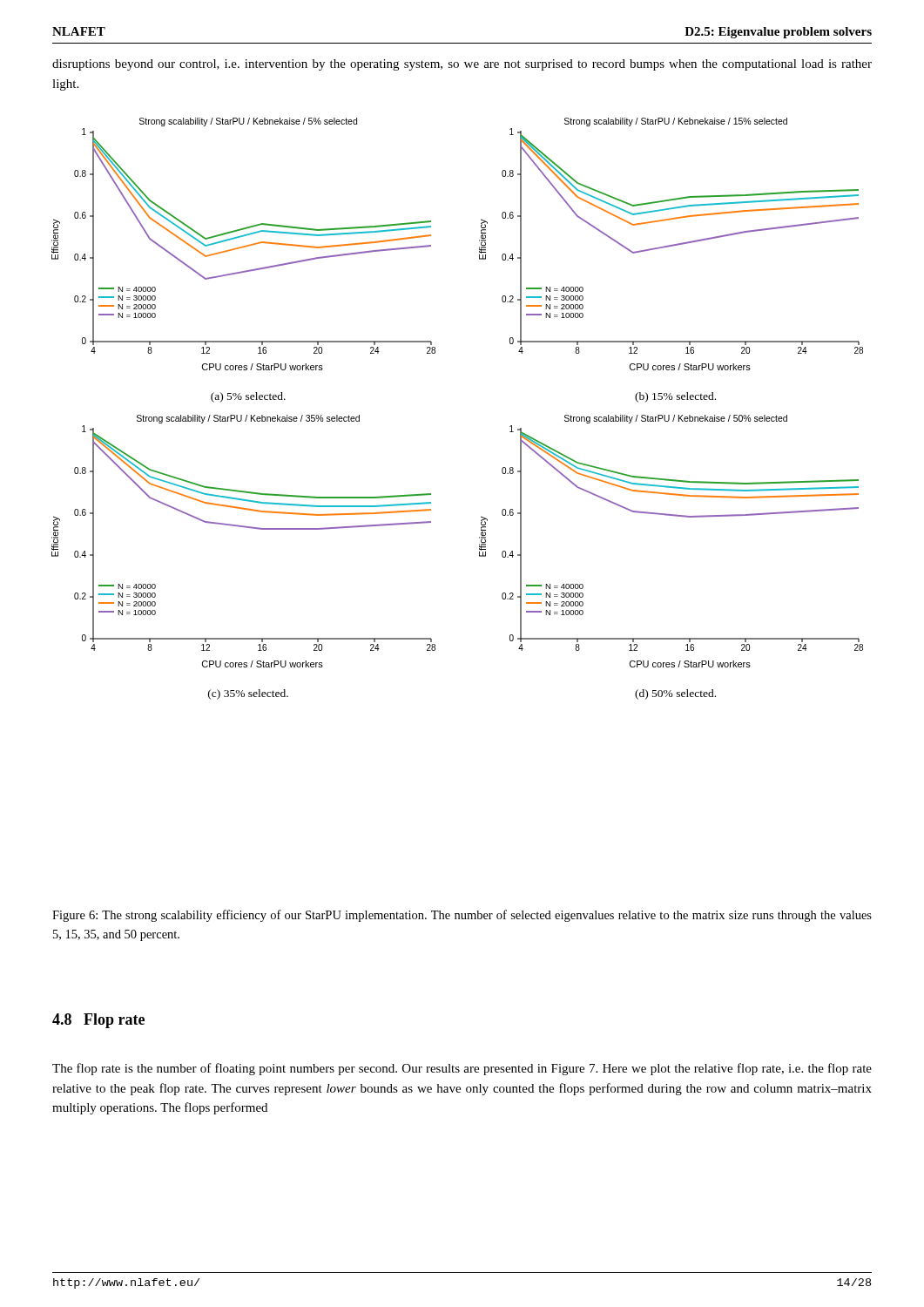The image size is (924, 1307).
Task: Locate the caption containing "(b) 15% selected."
Action: pyautogui.click(x=676, y=396)
